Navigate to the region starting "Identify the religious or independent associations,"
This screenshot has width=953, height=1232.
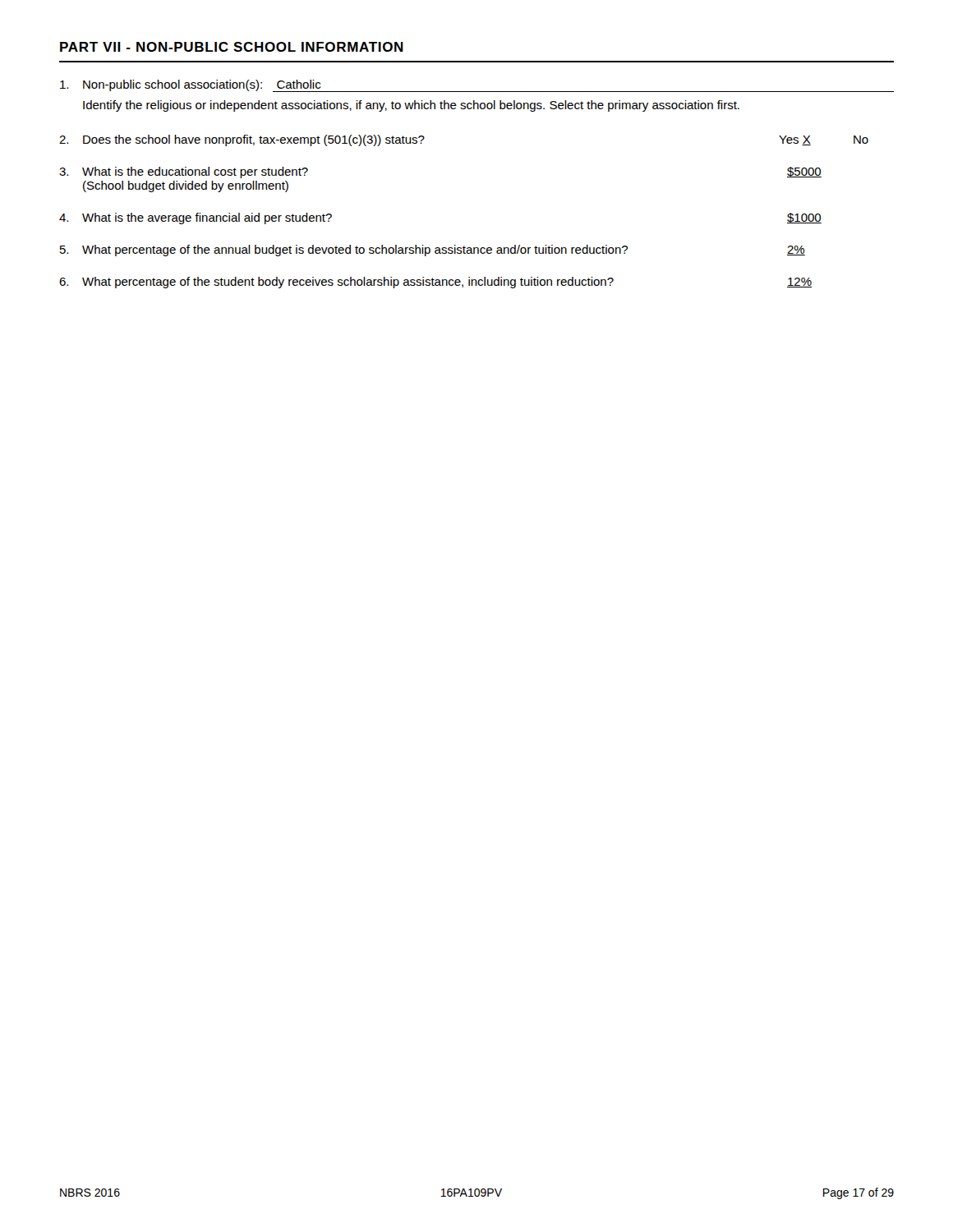[411, 105]
